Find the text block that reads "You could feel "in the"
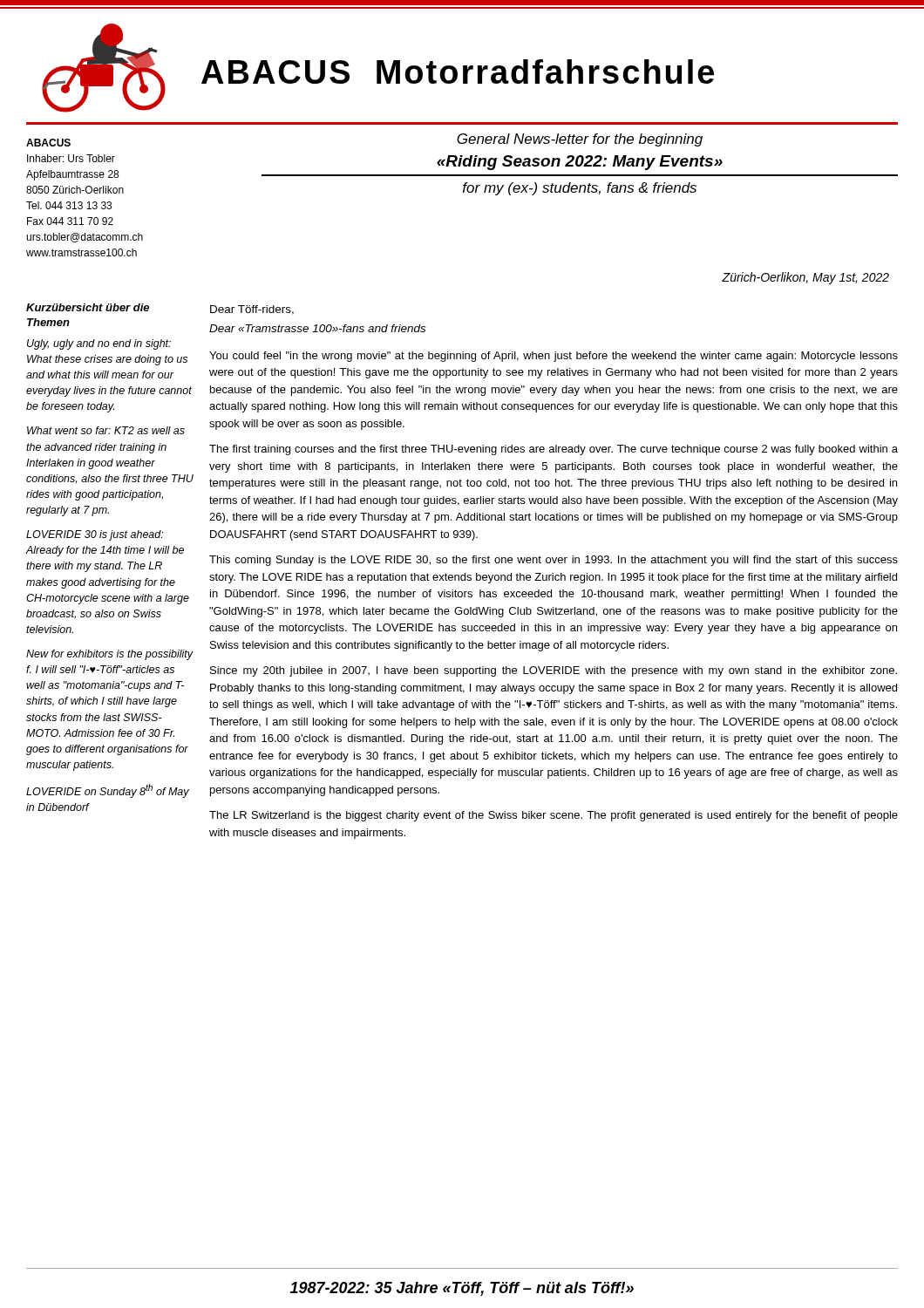Screen dimensions: 1308x924 click(554, 389)
